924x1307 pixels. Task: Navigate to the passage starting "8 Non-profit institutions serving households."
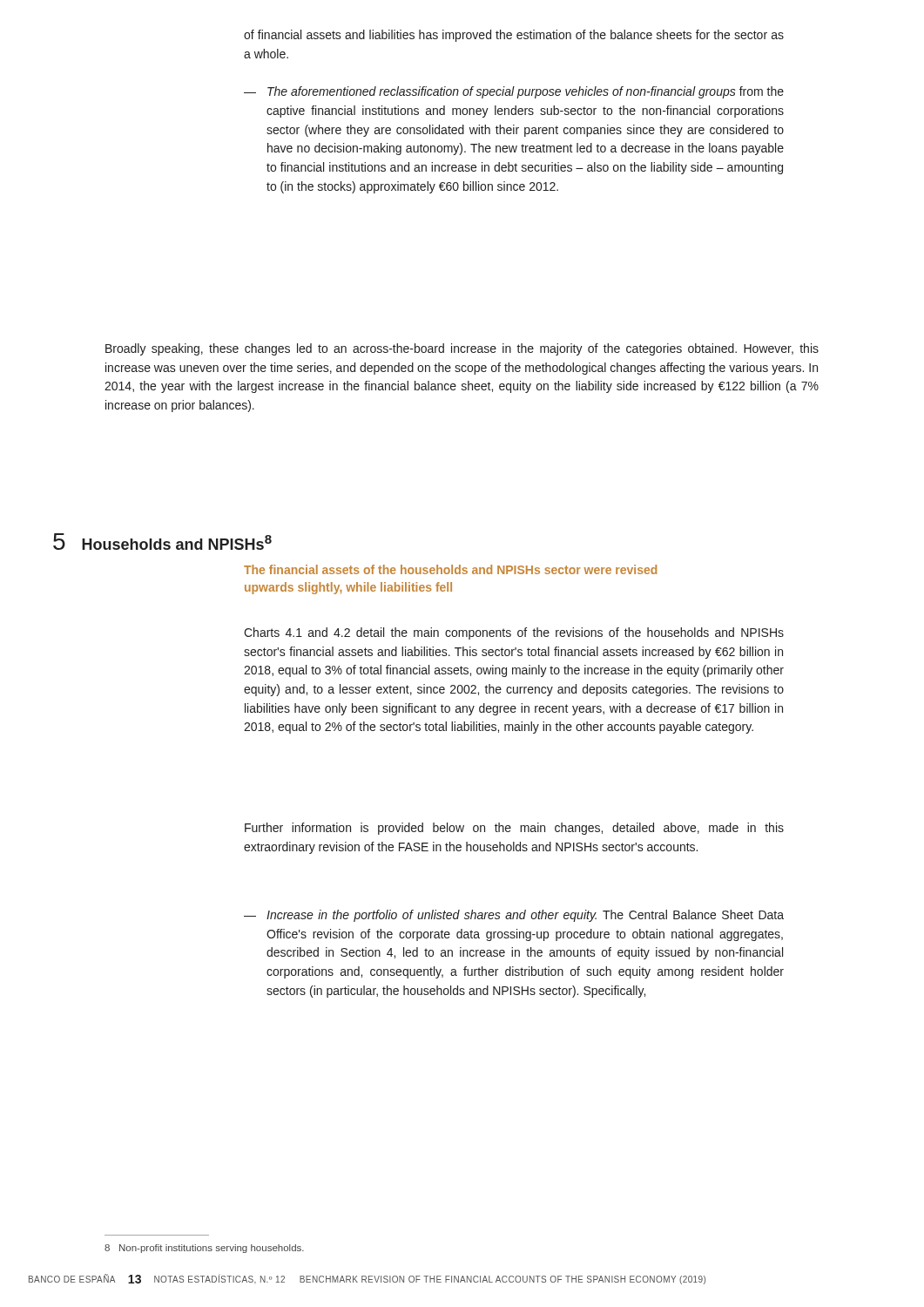pyautogui.click(x=270, y=1245)
